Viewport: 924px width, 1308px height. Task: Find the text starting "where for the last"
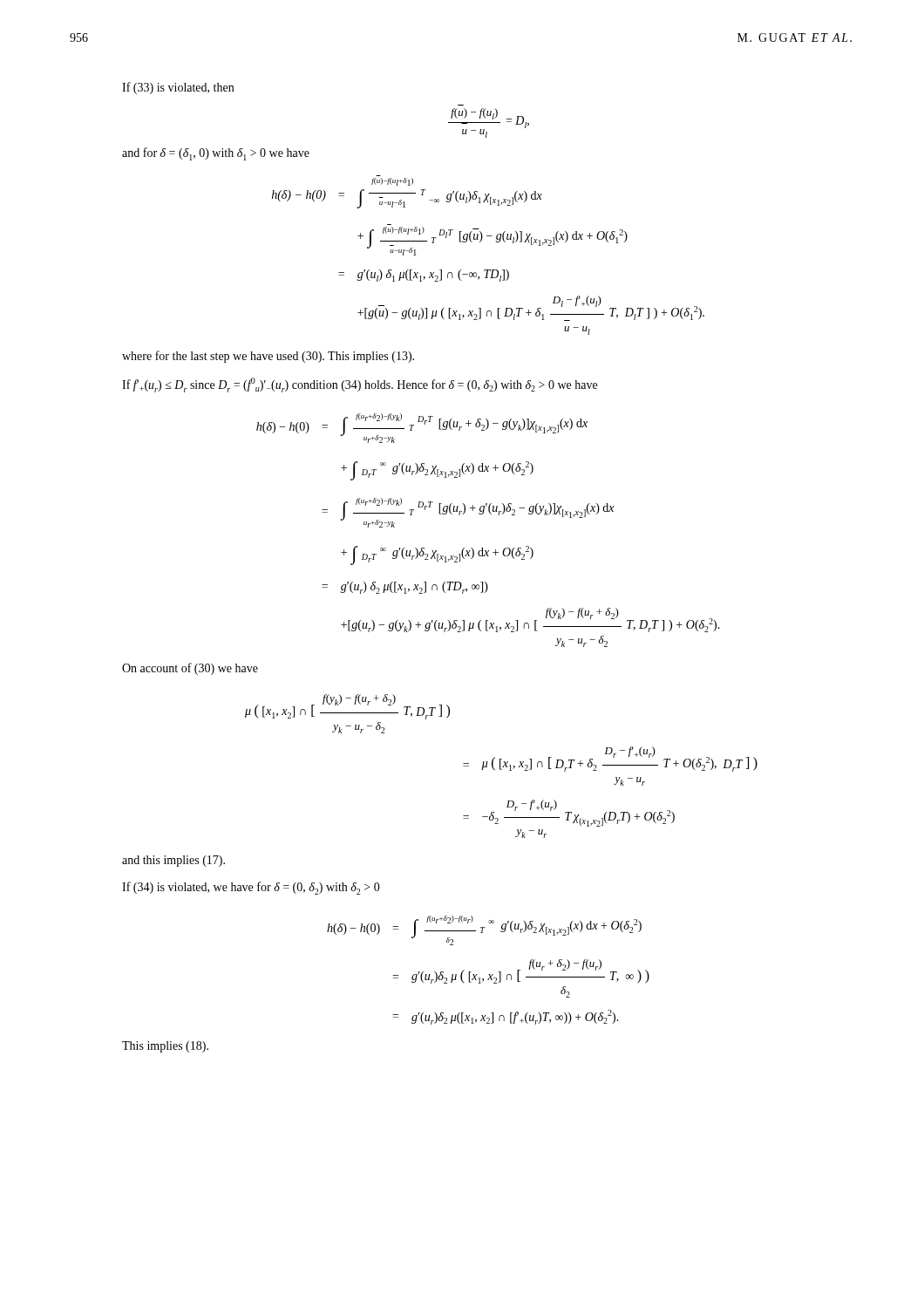click(269, 356)
